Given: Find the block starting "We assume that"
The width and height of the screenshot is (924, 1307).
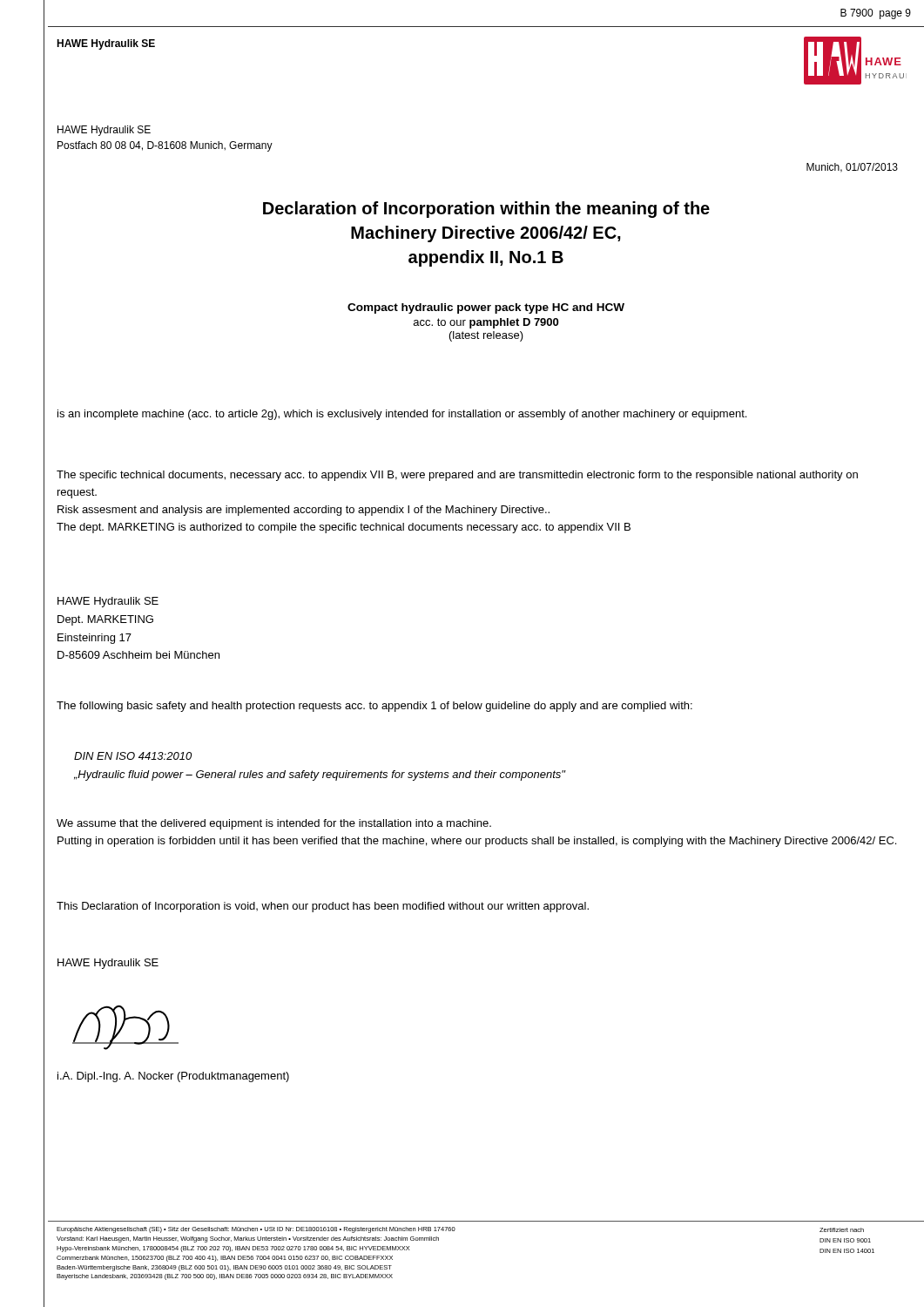Looking at the screenshot, I should [x=477, y=832].
